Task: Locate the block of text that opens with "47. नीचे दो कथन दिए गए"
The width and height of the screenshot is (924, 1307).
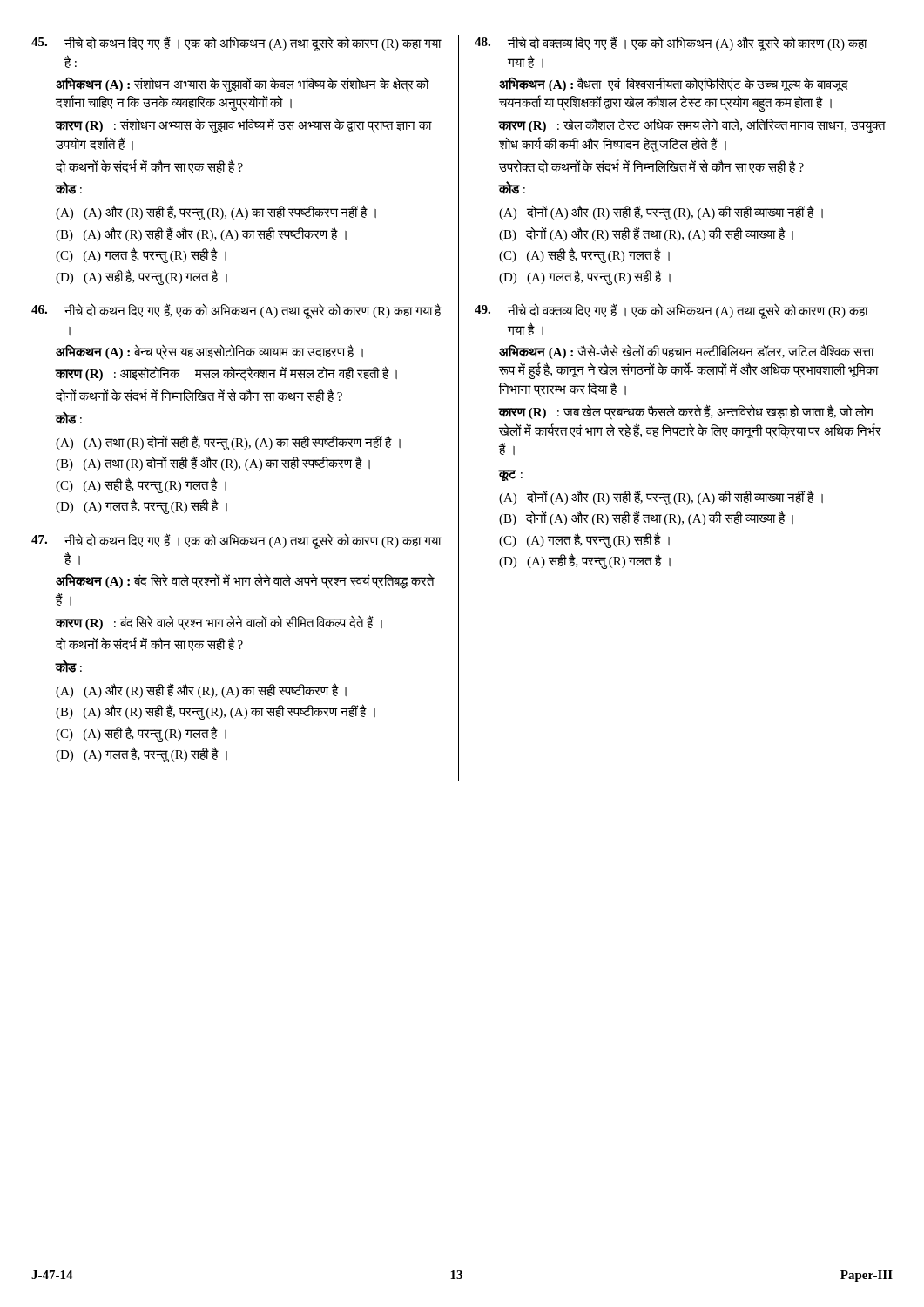Action: 237,648
